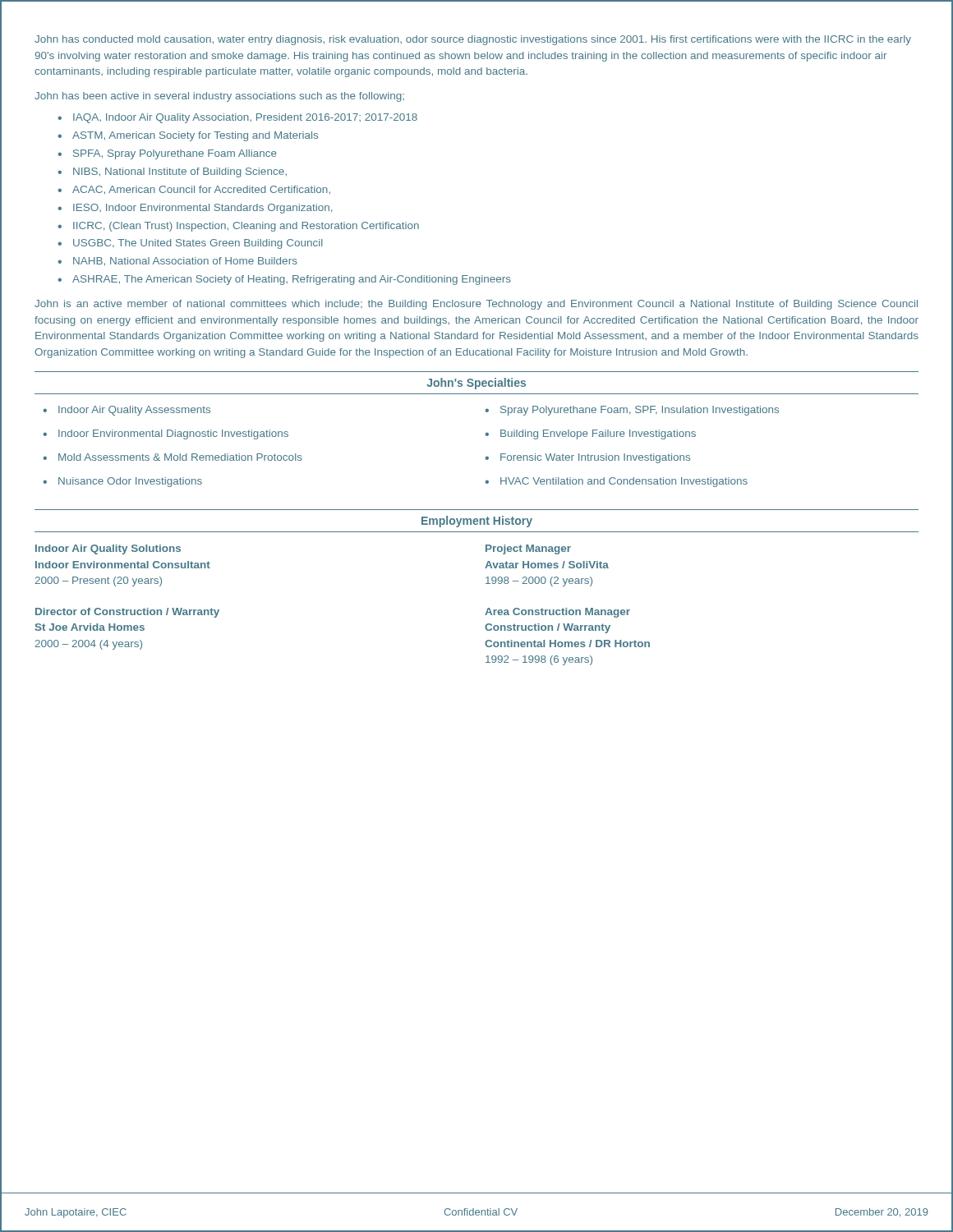Point to the block starting "Director of Construction"
This screenshot has width=953, height=1232.
pyautogui.click(x=127, y=613)
